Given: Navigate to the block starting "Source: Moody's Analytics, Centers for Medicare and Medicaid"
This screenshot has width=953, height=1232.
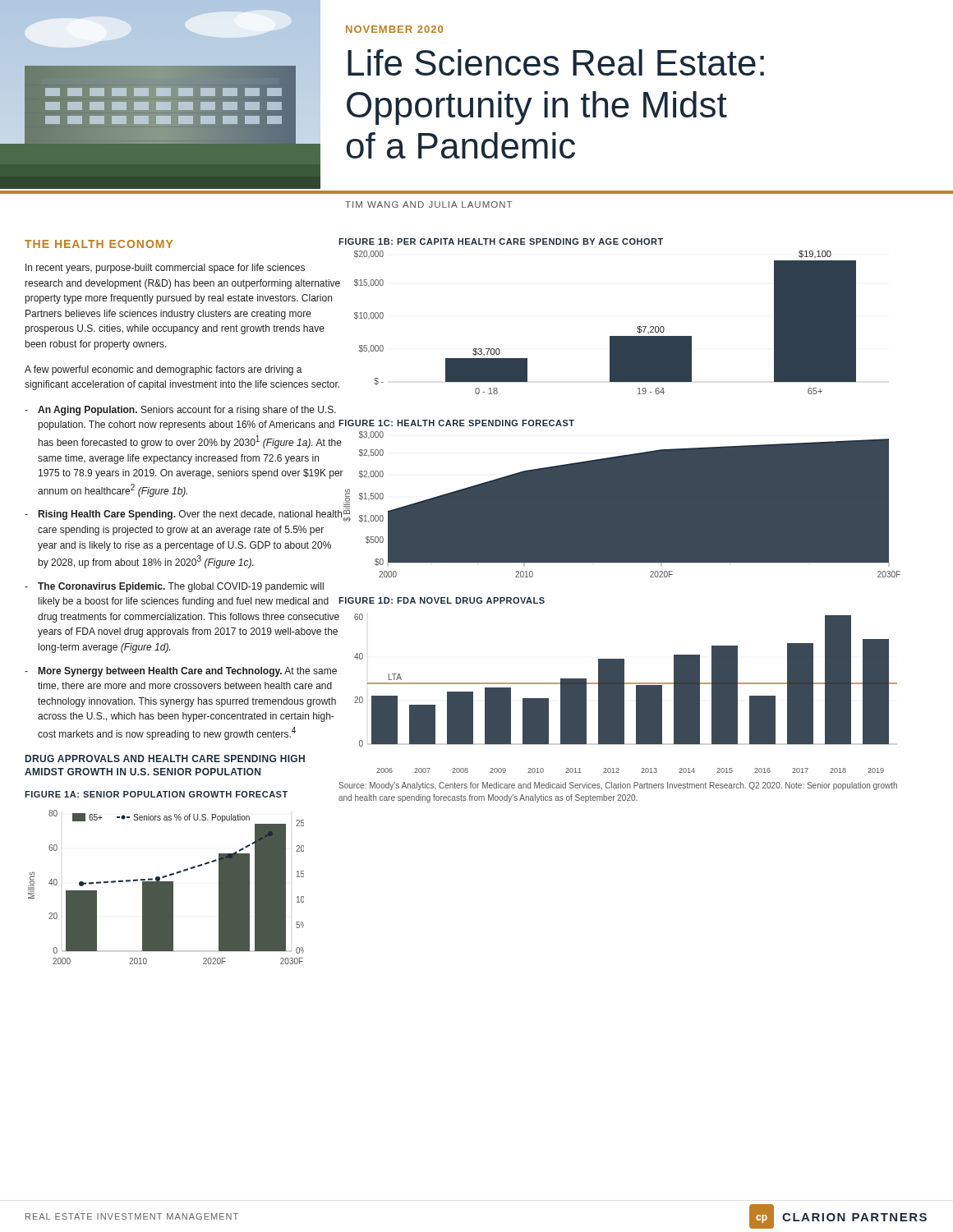Looking at the screenshot, I should click(x=618, y=792).
